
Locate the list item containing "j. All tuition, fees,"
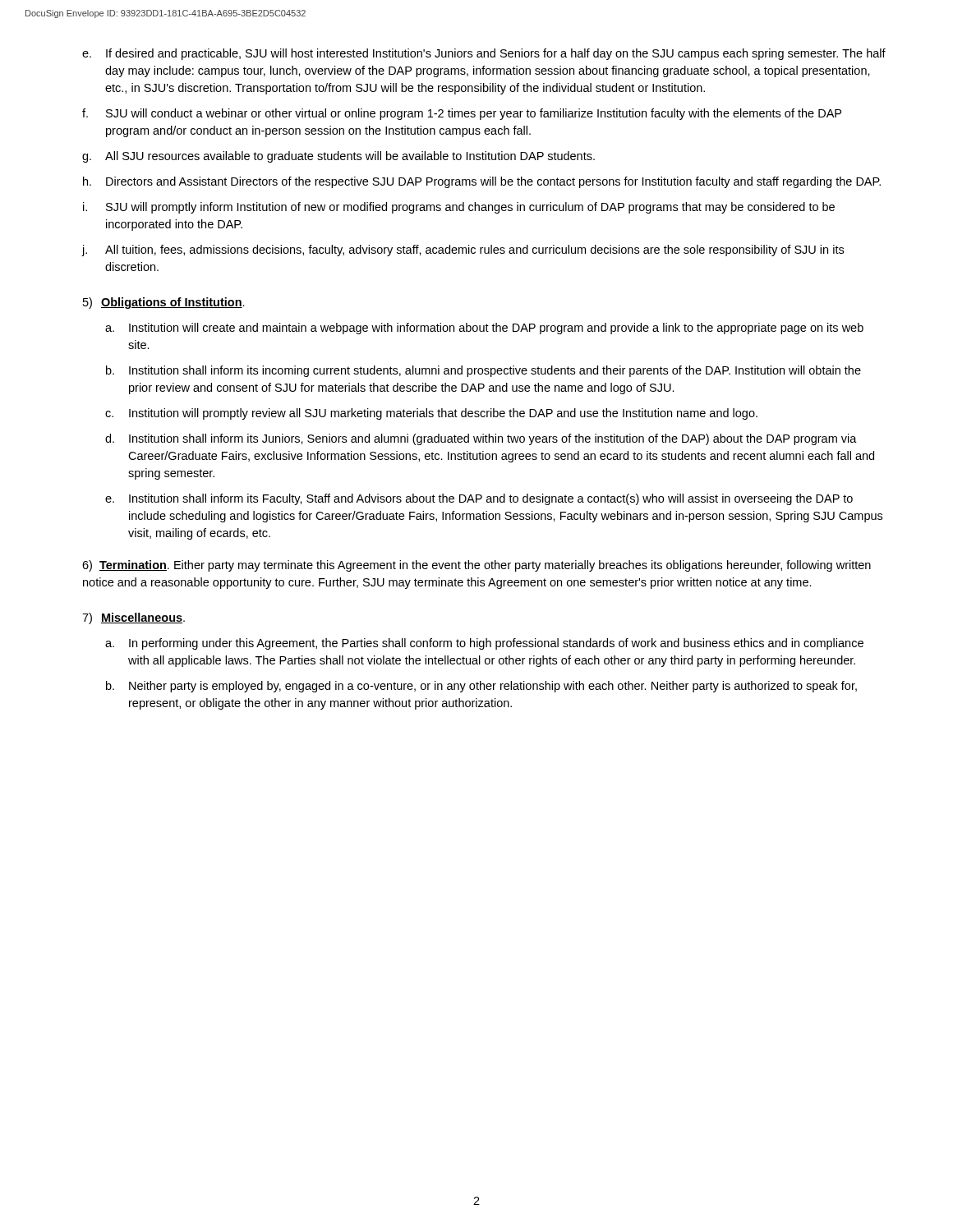pos(485,259)
